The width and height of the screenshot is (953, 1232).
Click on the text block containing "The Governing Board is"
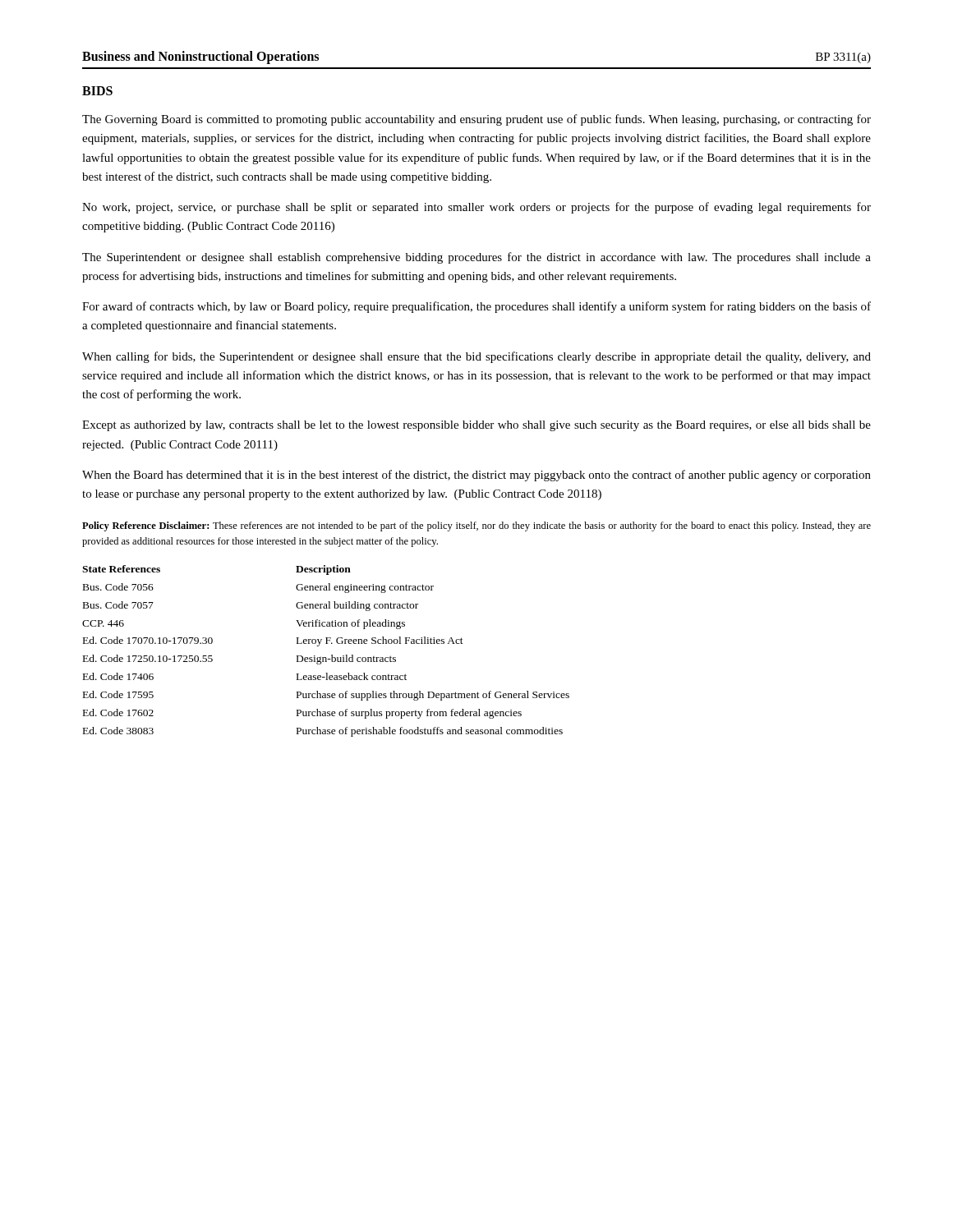[x=476, y=148]
